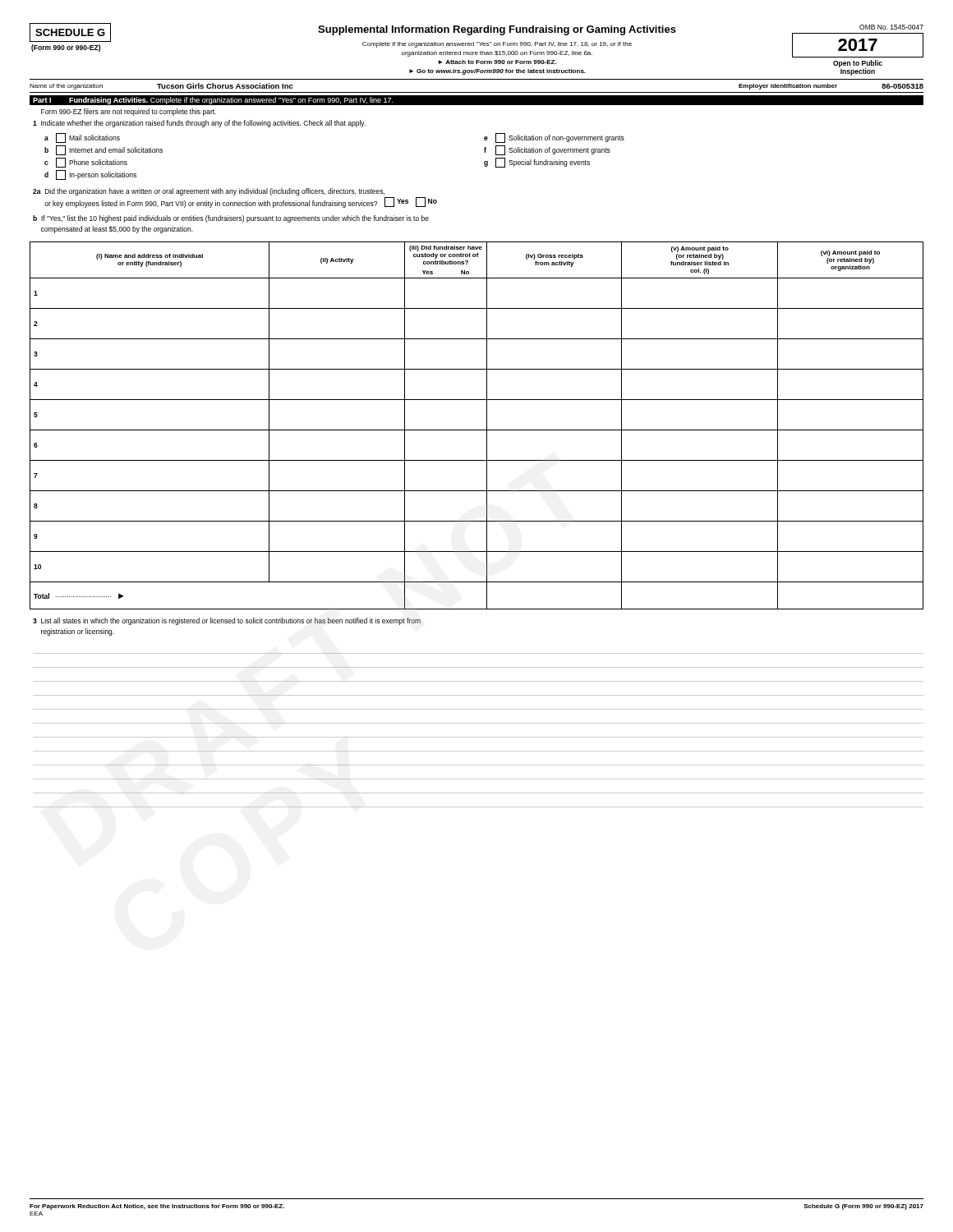Point to the block starting "f Solicitation of government grants"
Viewport: 953px width, 1232px height.
(547, 150)
